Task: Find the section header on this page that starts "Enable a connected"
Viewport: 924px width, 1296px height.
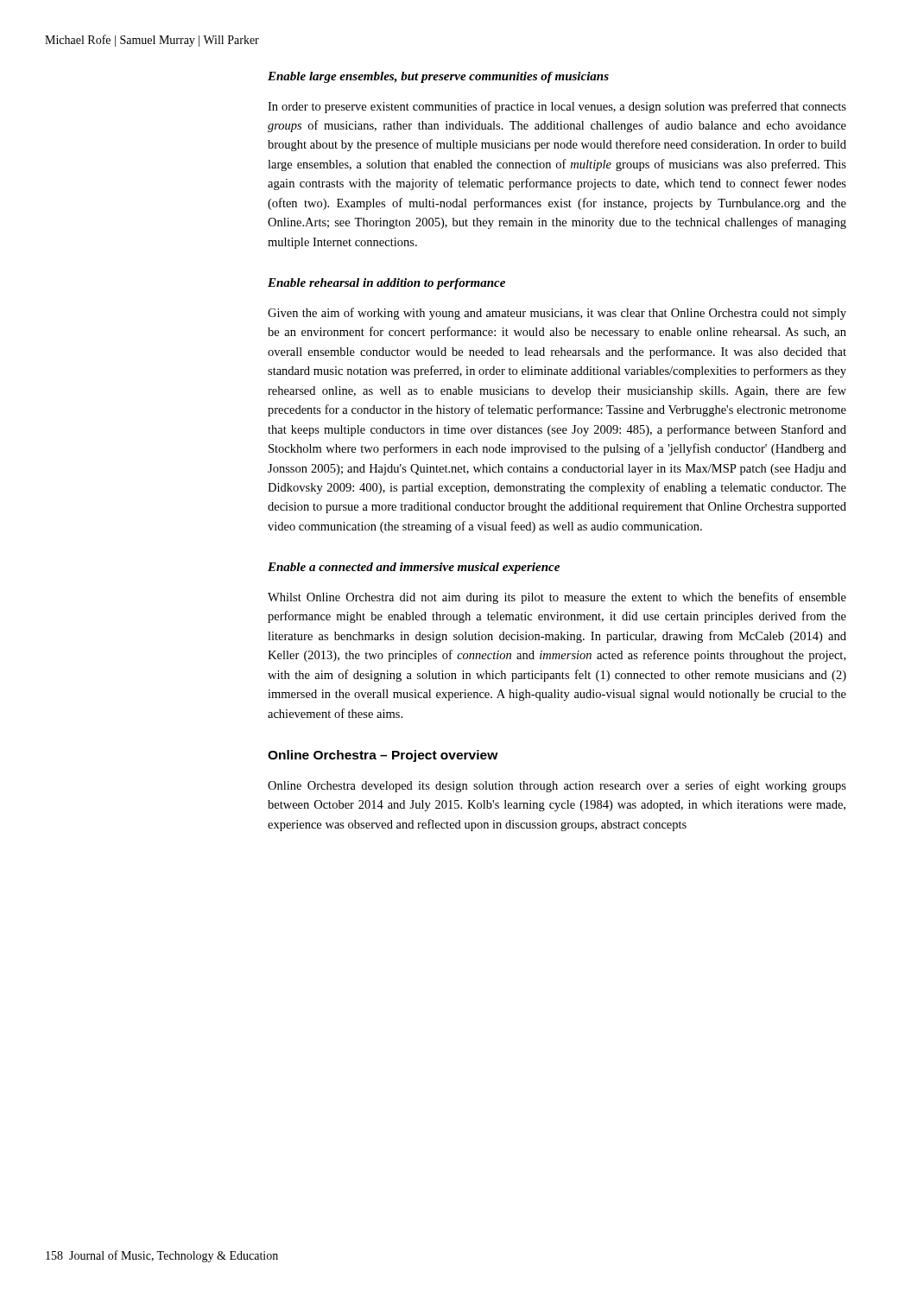Action: (x=557, y=568)
